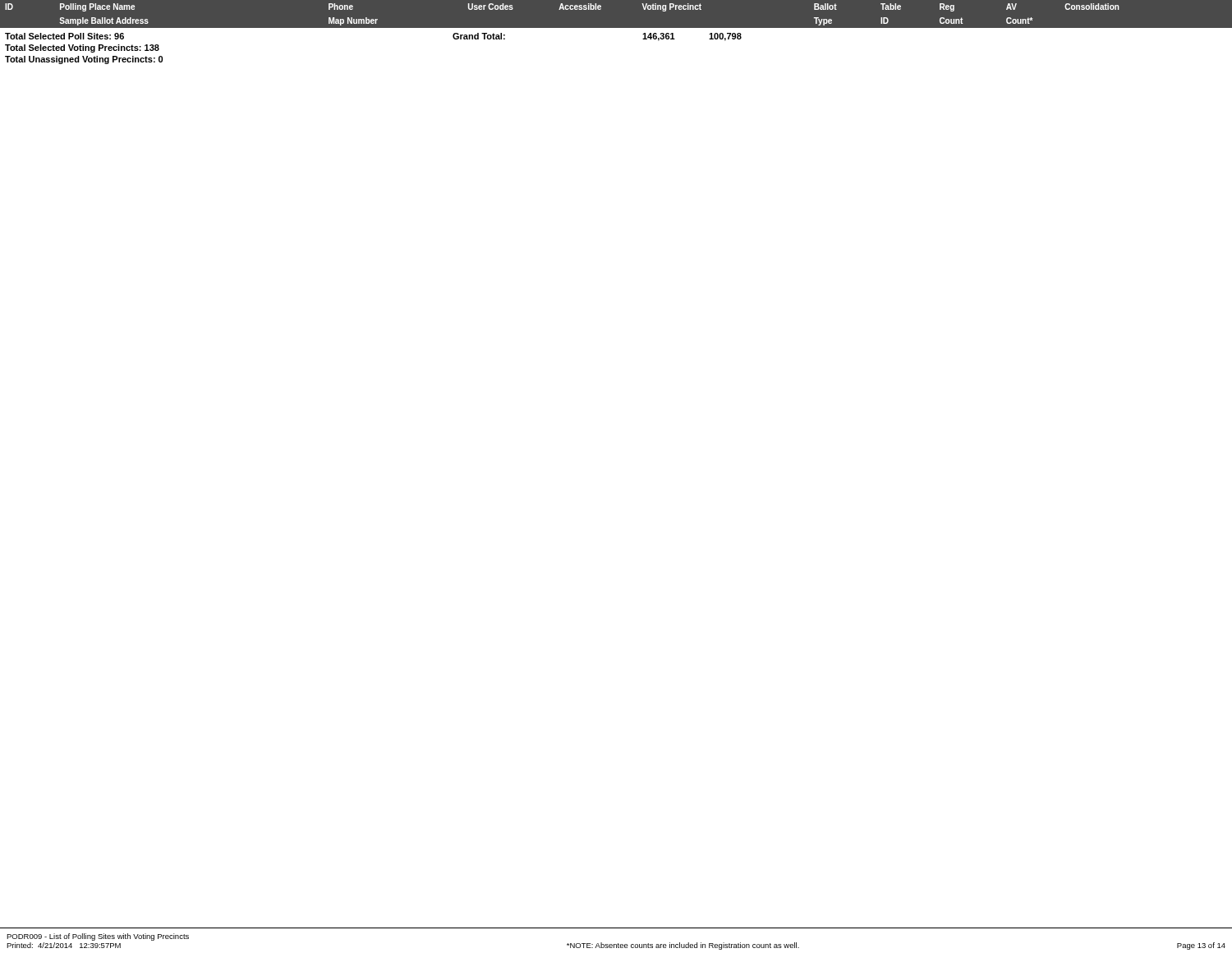
Task: Click on the text starting "Total Selected Poll"
Action: 376,36
